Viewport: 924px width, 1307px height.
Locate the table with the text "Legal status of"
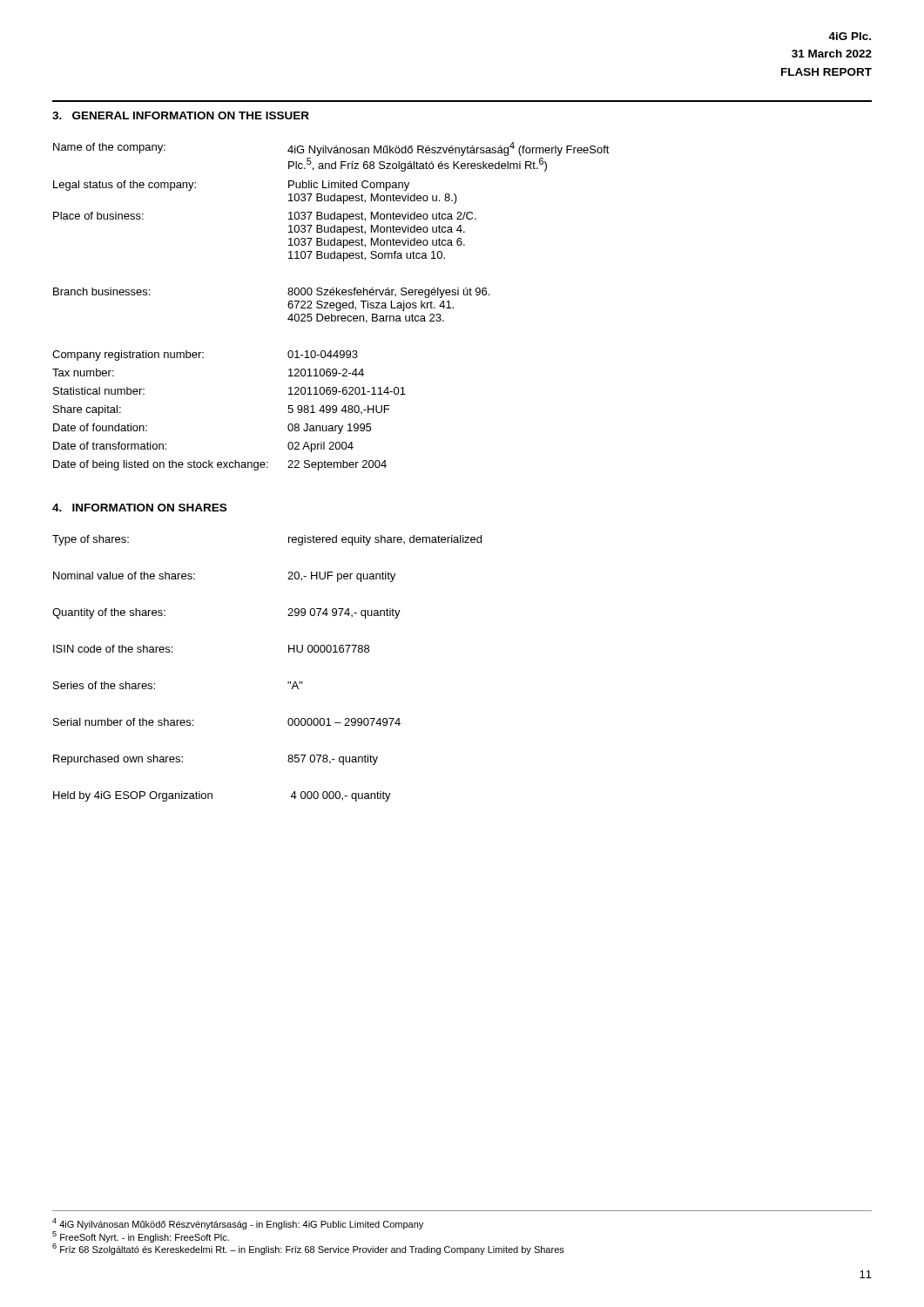tap(462, 305)
